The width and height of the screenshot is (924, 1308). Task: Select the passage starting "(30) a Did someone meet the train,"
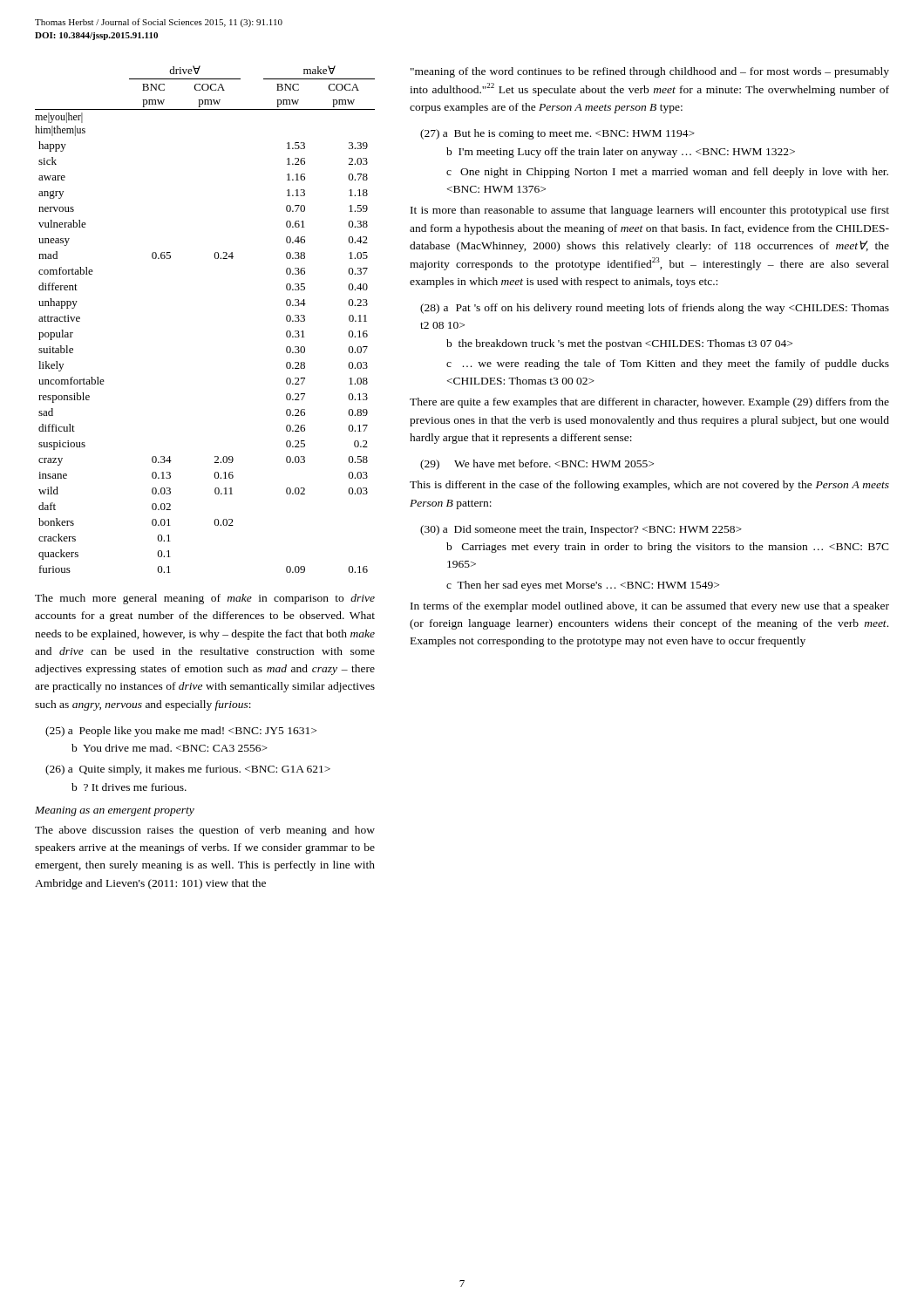click(x=655, y=558)
